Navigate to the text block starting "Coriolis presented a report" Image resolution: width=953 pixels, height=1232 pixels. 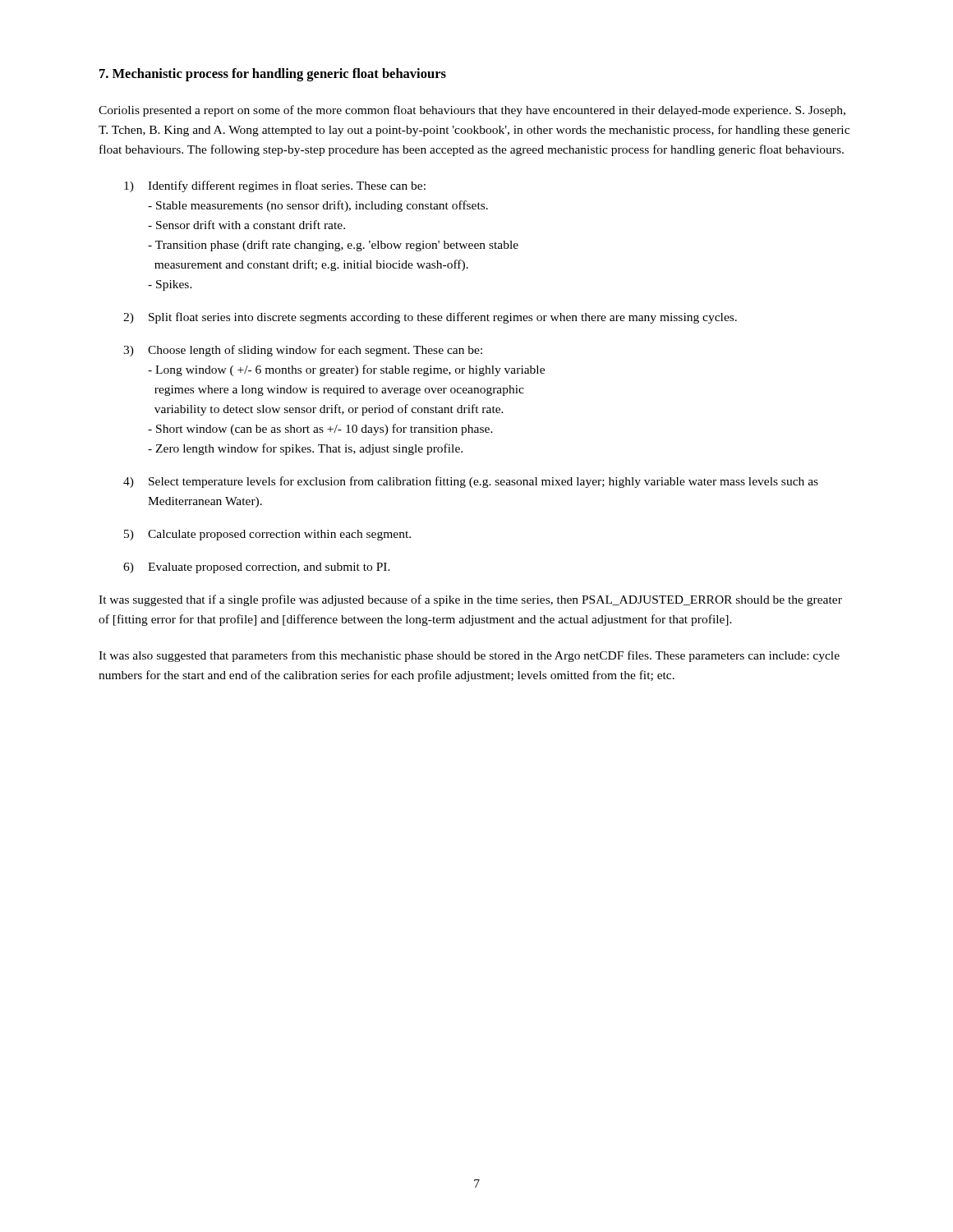[x=474, y=129]
